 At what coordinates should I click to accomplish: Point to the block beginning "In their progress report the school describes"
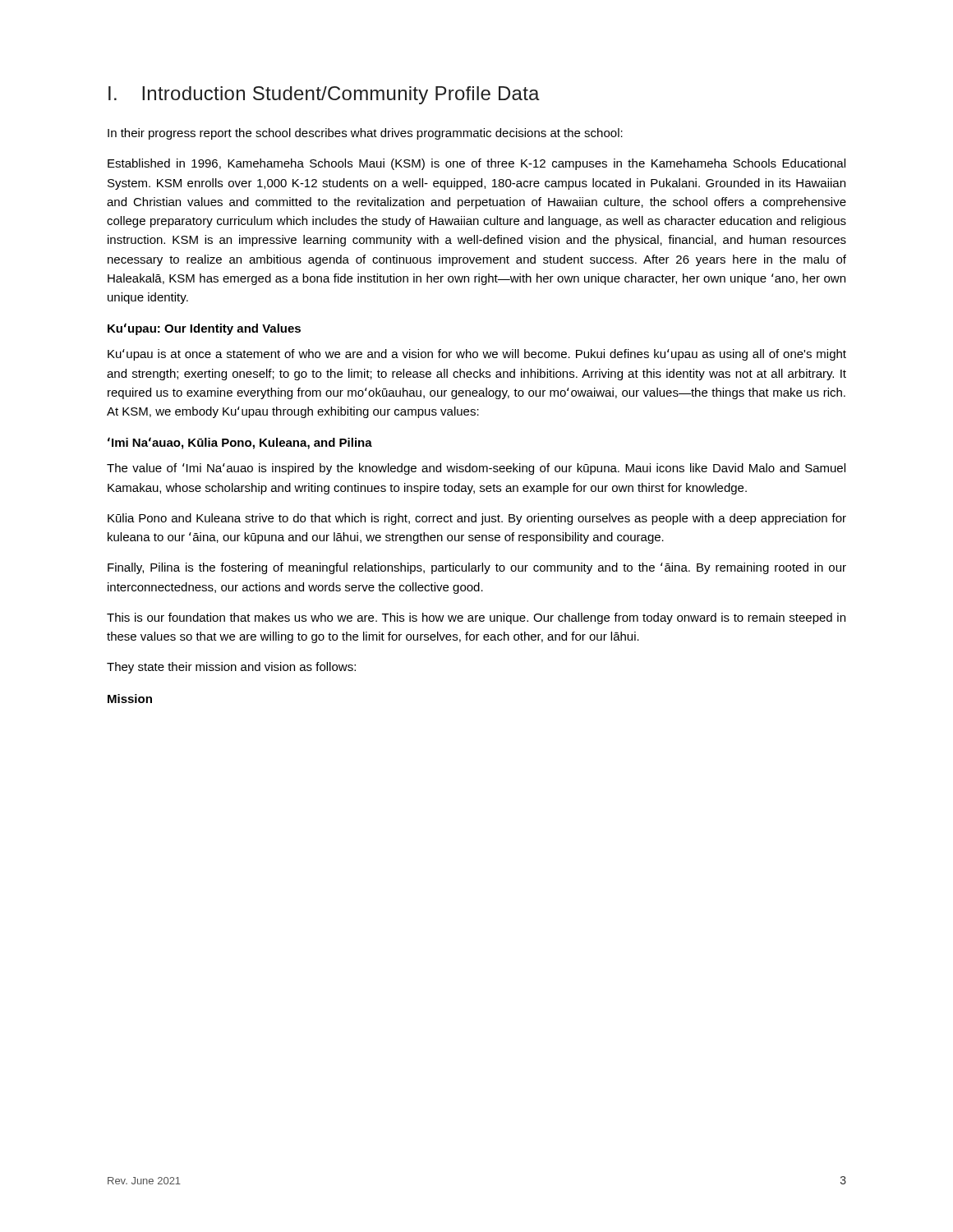(476, 133)
